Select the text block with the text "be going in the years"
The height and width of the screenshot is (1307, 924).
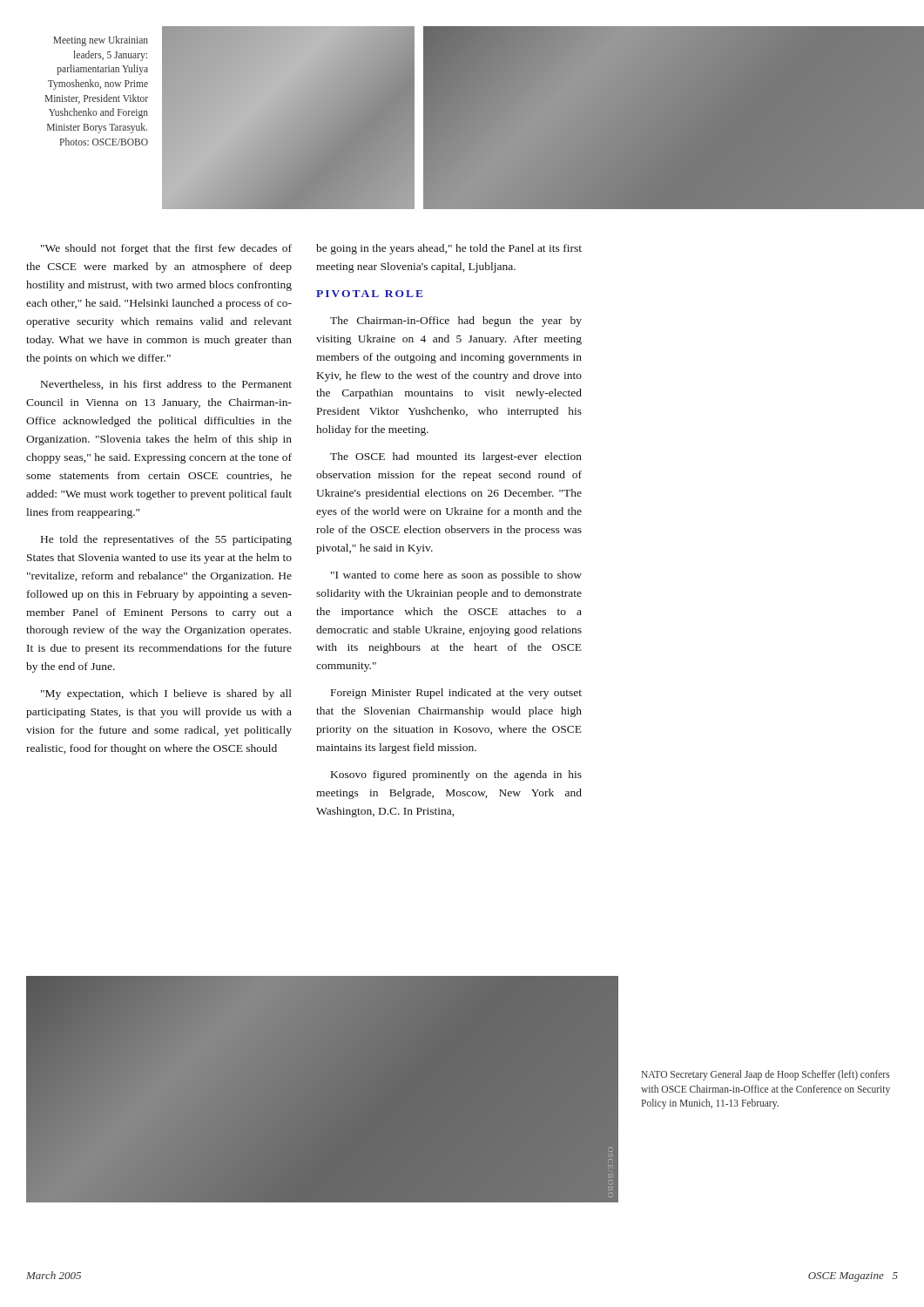click(449, 258)
